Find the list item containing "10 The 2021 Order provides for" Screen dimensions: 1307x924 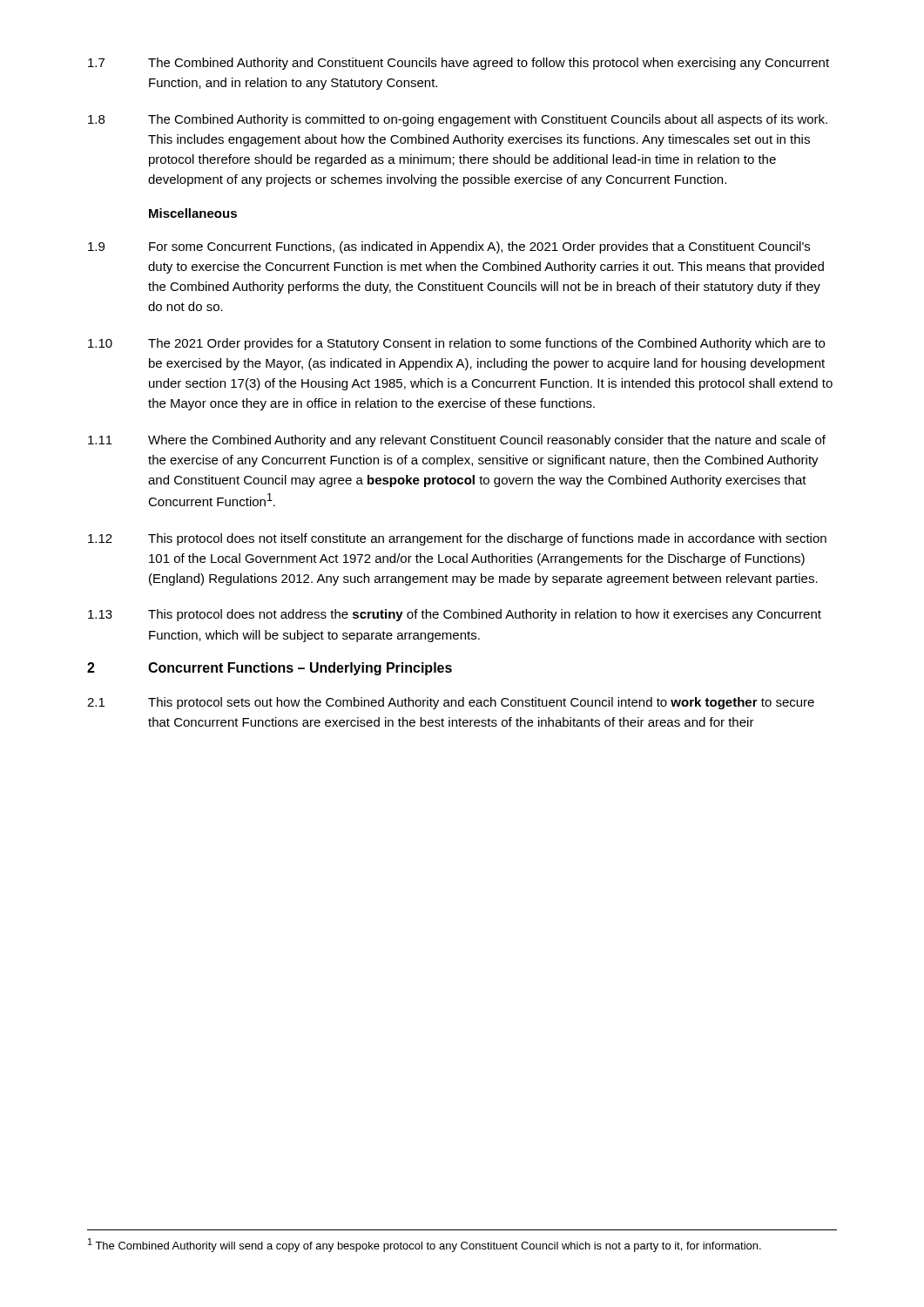tap(462, 373)
